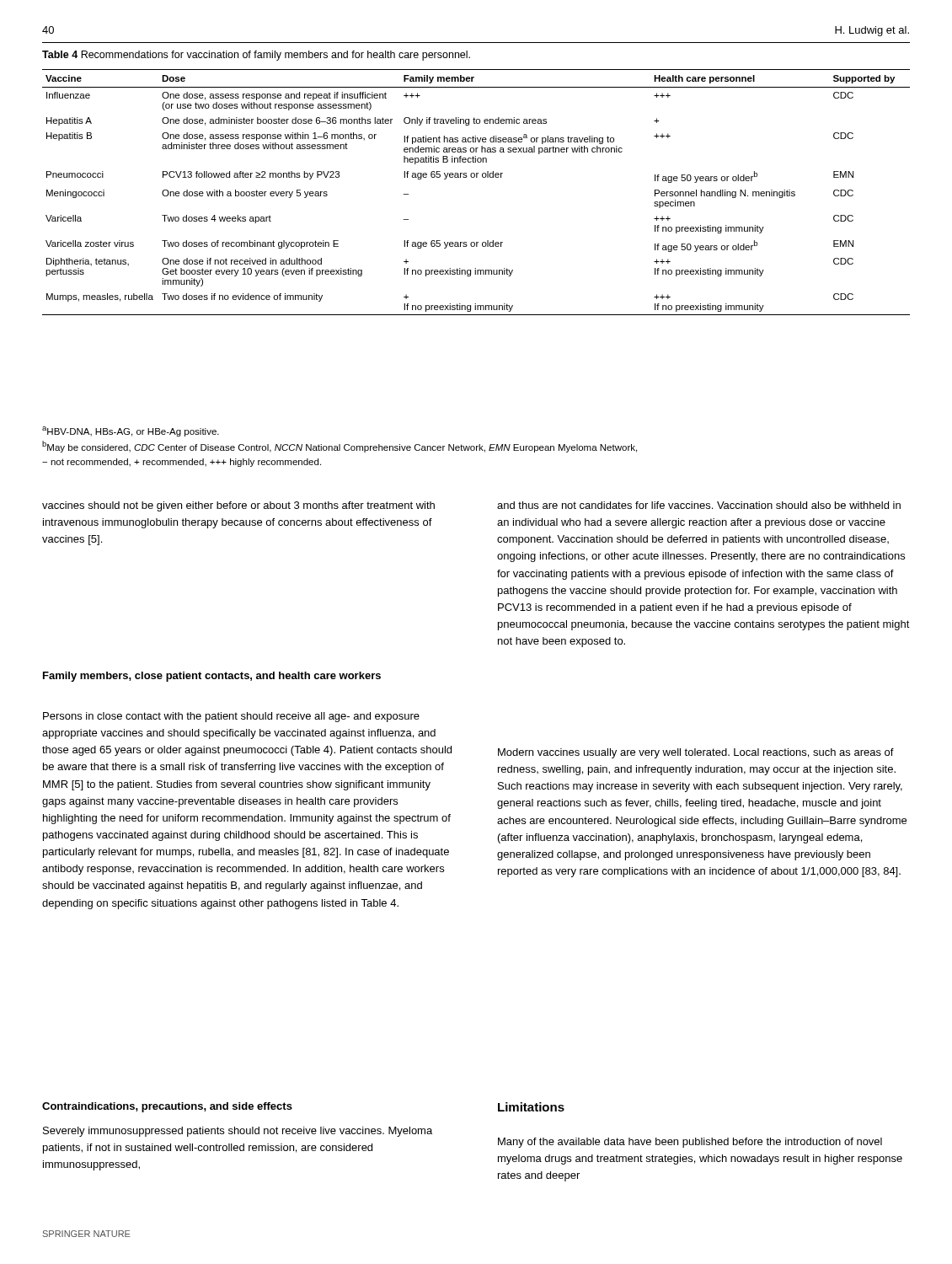The height and width of the screenshot is (1264, 952).
Task: Locate the block starting "Family members, close patient contacts,"
Action: (212, 675)
